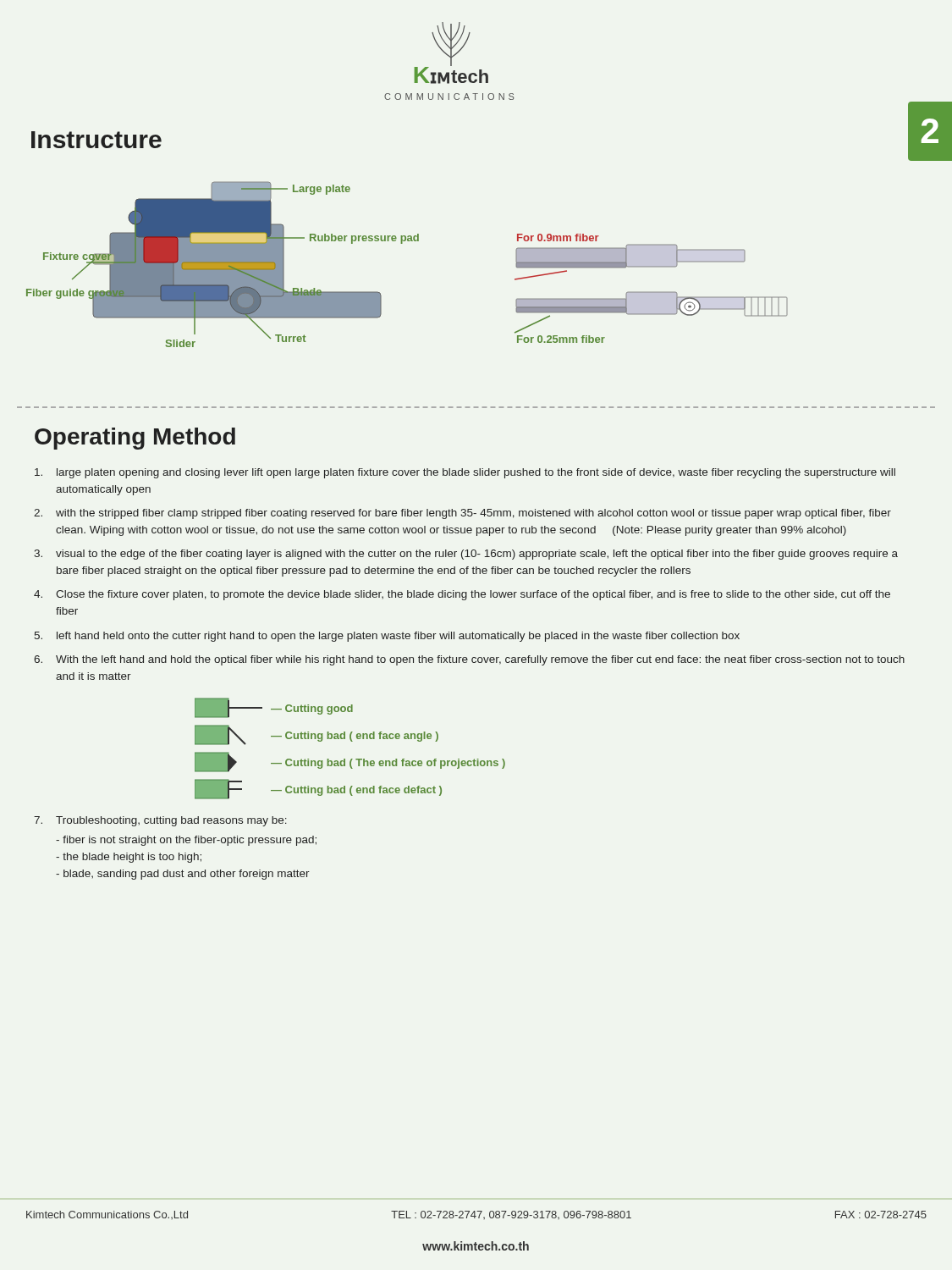
Task: Locate the illustration
Action: (x=552, y=749)
